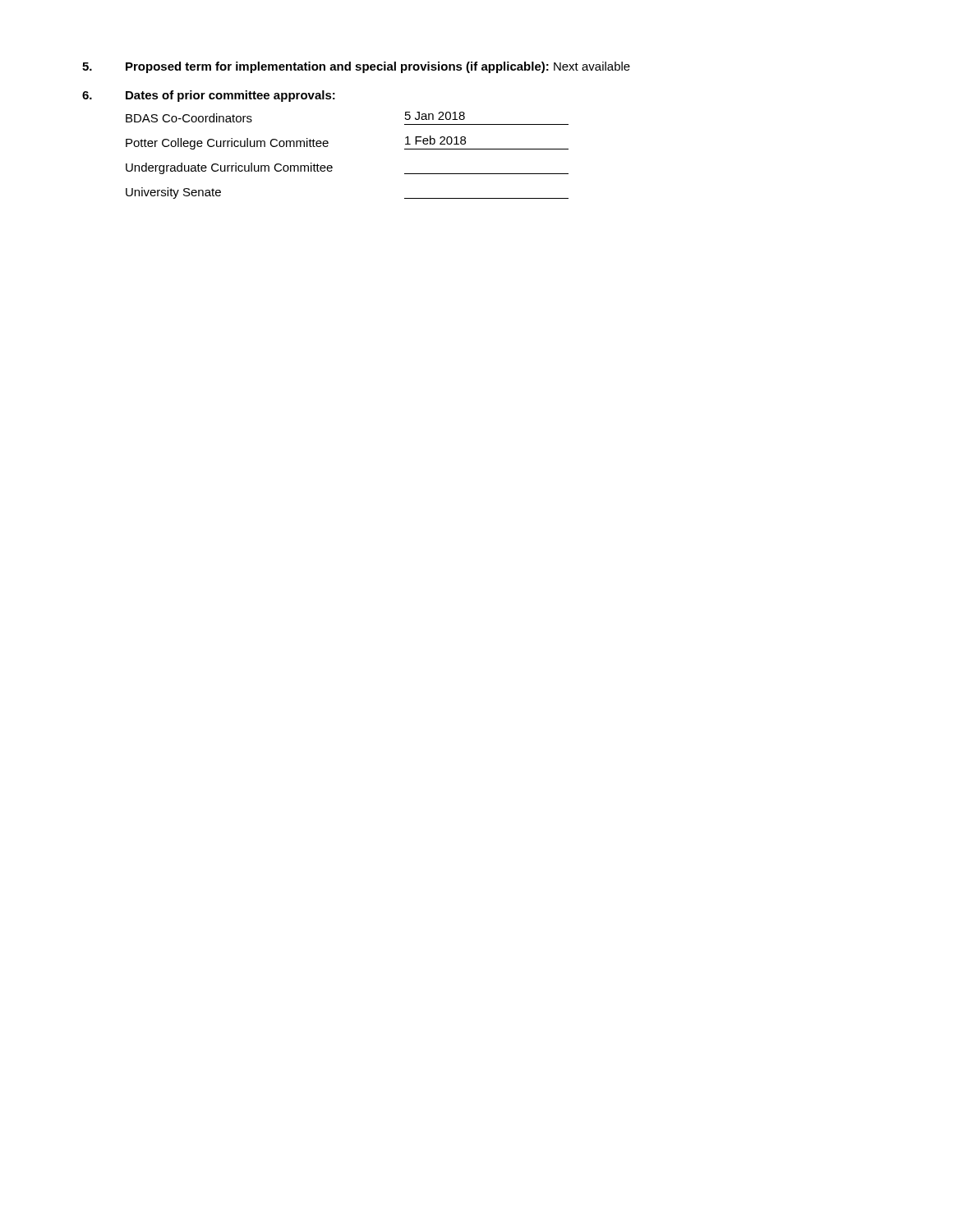
Task: Click on the text block starting "5. Proposed term for implementation and"
Action: [476, 66]
